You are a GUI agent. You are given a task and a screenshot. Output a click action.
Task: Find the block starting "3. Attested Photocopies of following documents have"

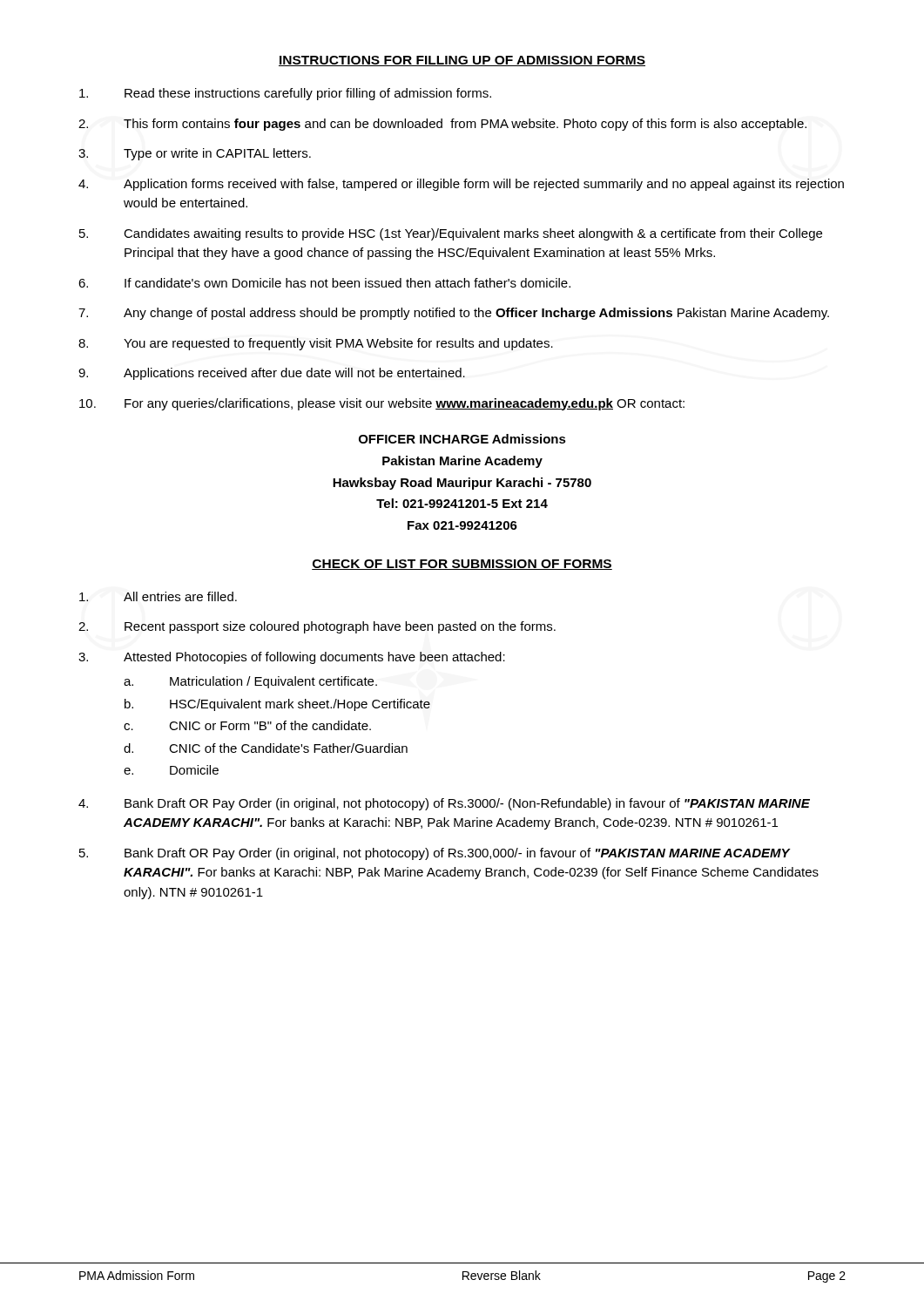[292, 658]
